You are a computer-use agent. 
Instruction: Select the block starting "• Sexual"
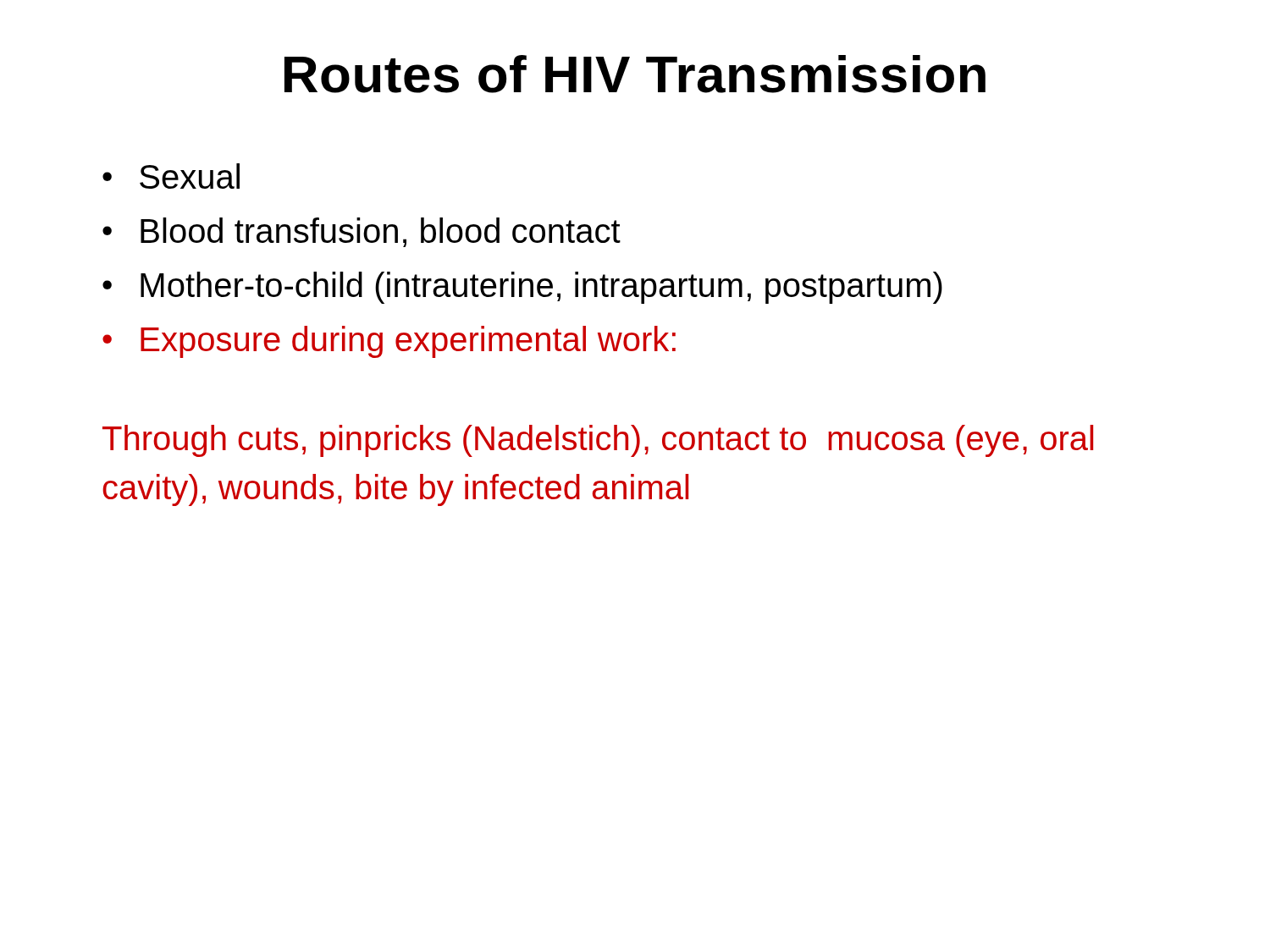[x=172, y=177]
